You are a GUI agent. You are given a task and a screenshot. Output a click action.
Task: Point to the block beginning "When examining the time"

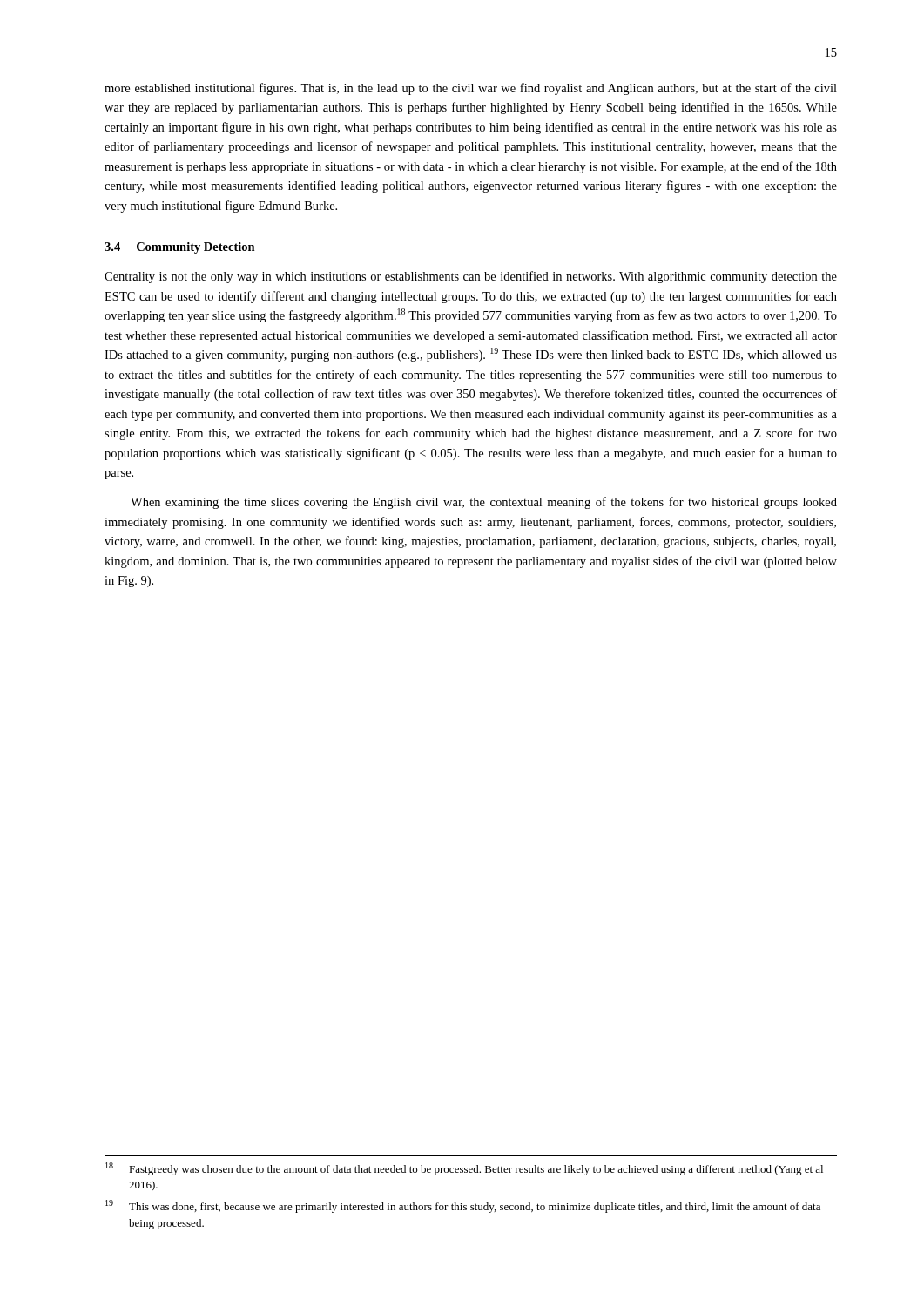tap(471, 541)
